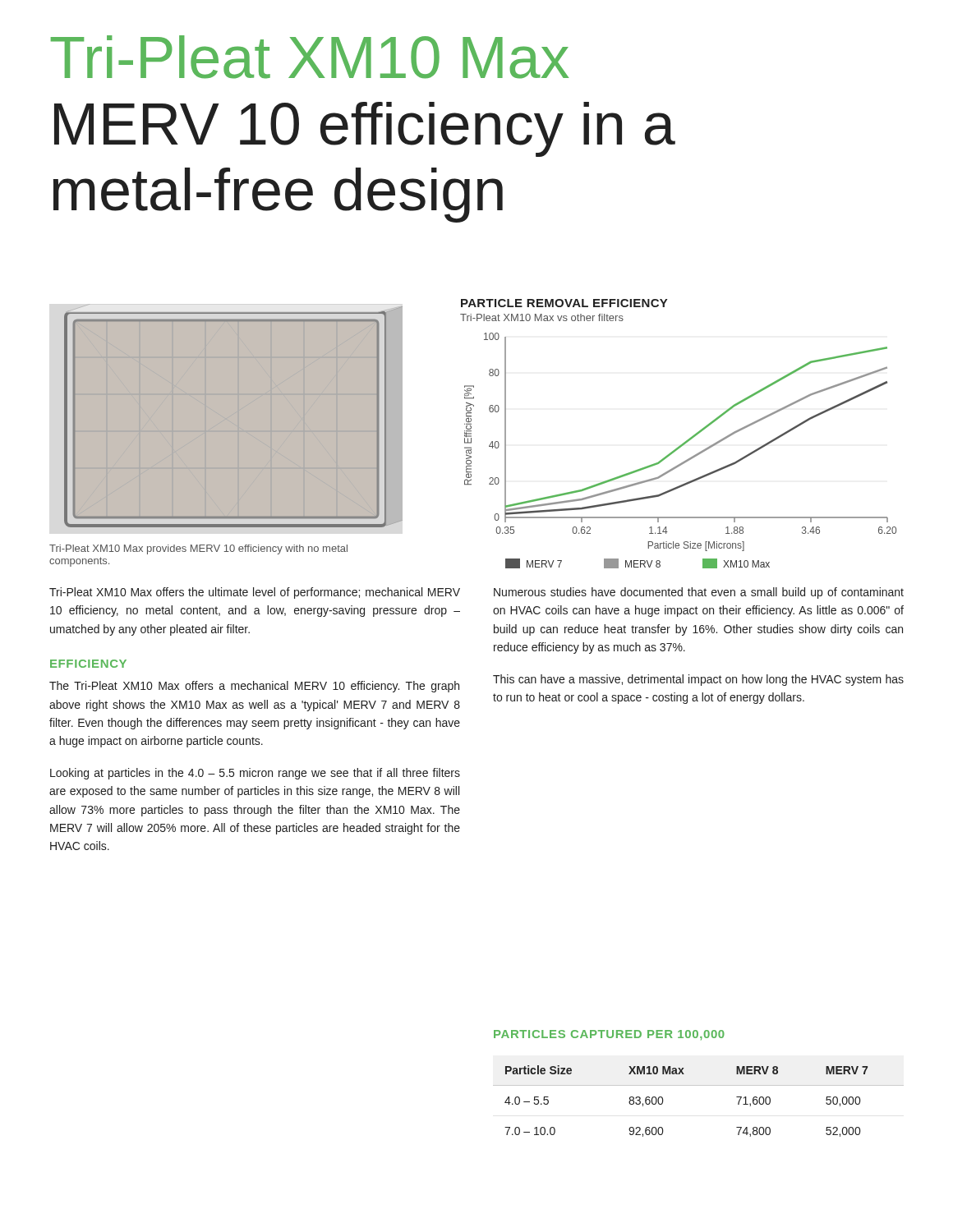Find the photo
Viewport: 953px width, 1232px height.
tap(226, 419)
